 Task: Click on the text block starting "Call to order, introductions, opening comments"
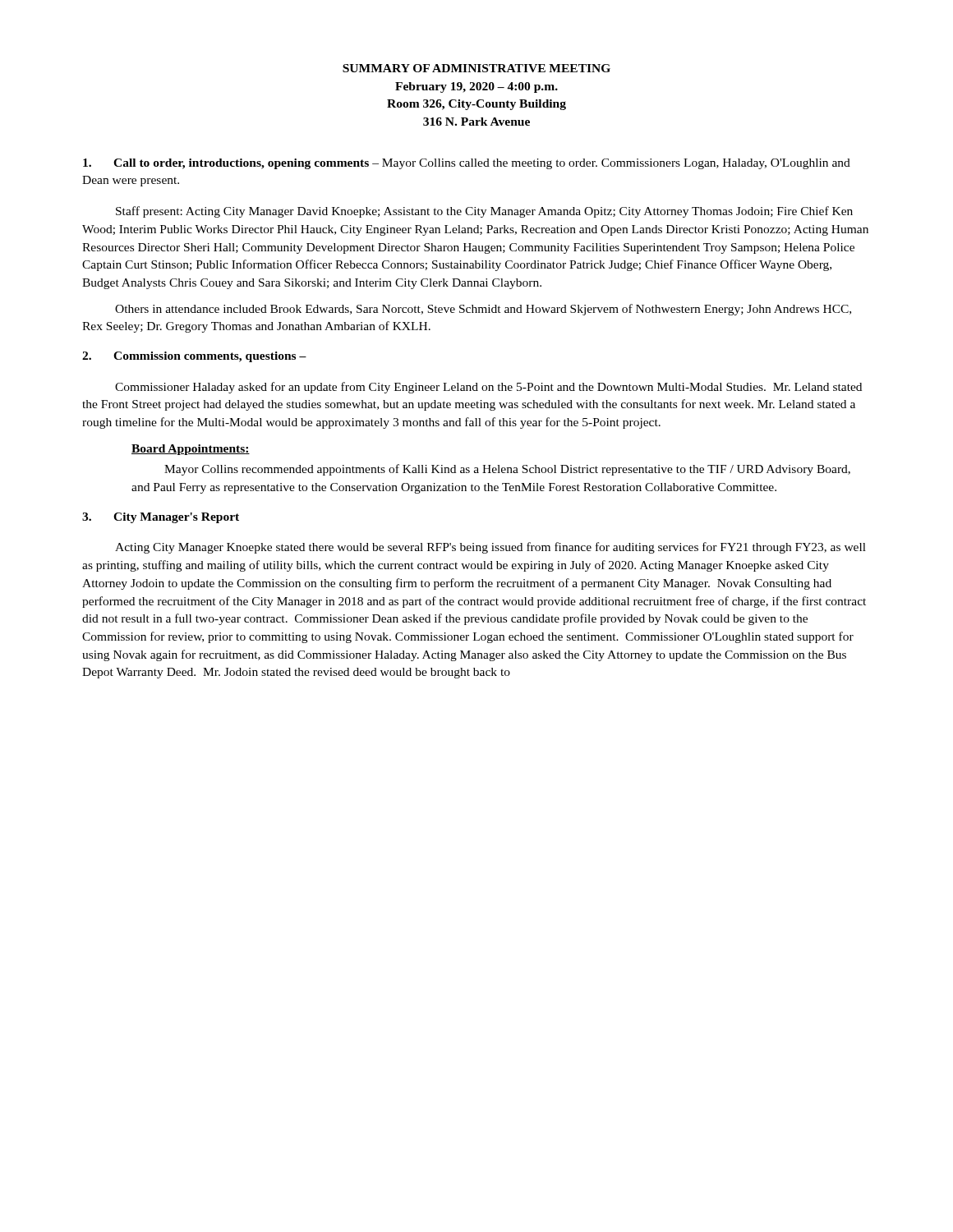(476, 171)
